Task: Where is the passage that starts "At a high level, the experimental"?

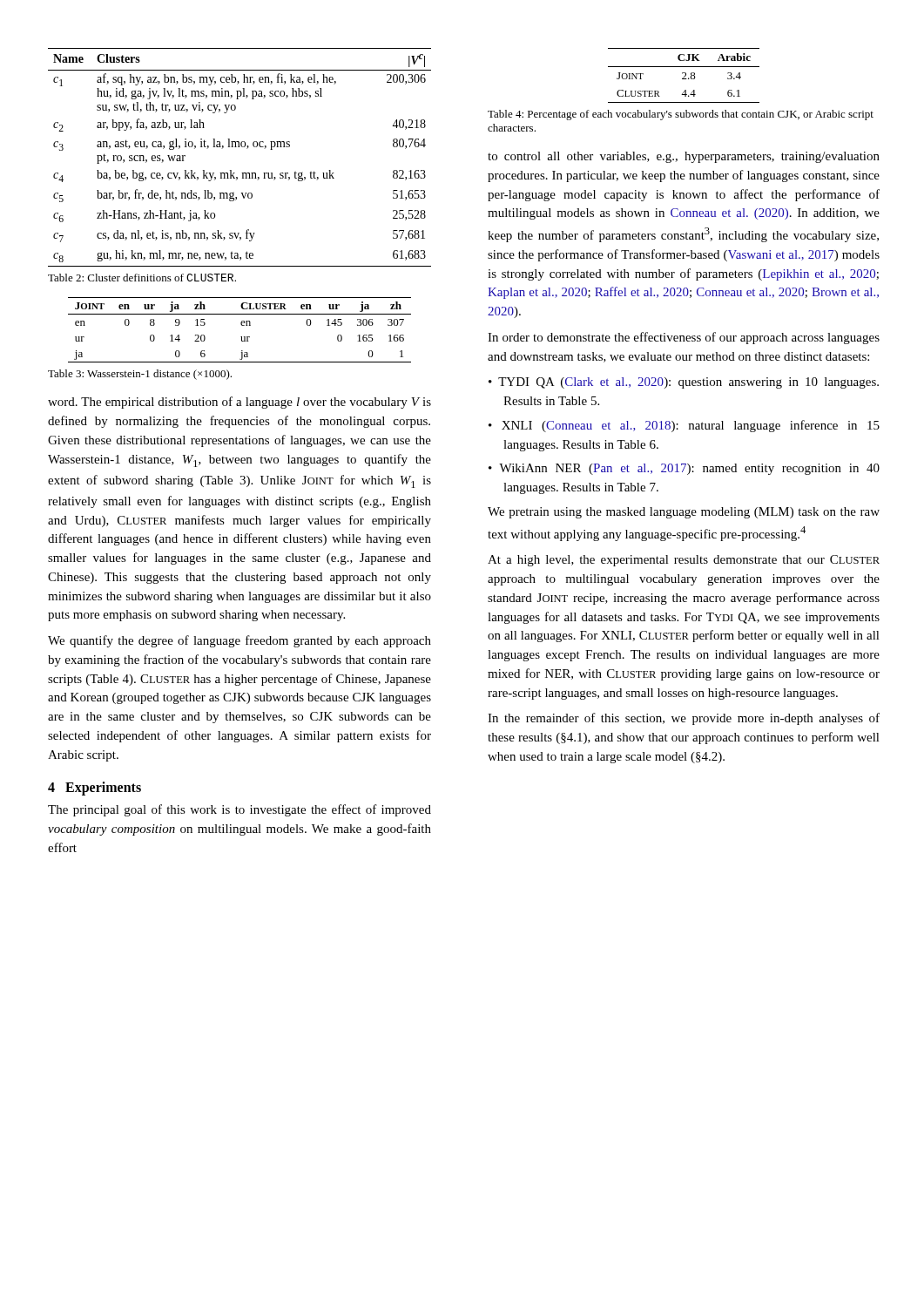Action: coord(684,626)
